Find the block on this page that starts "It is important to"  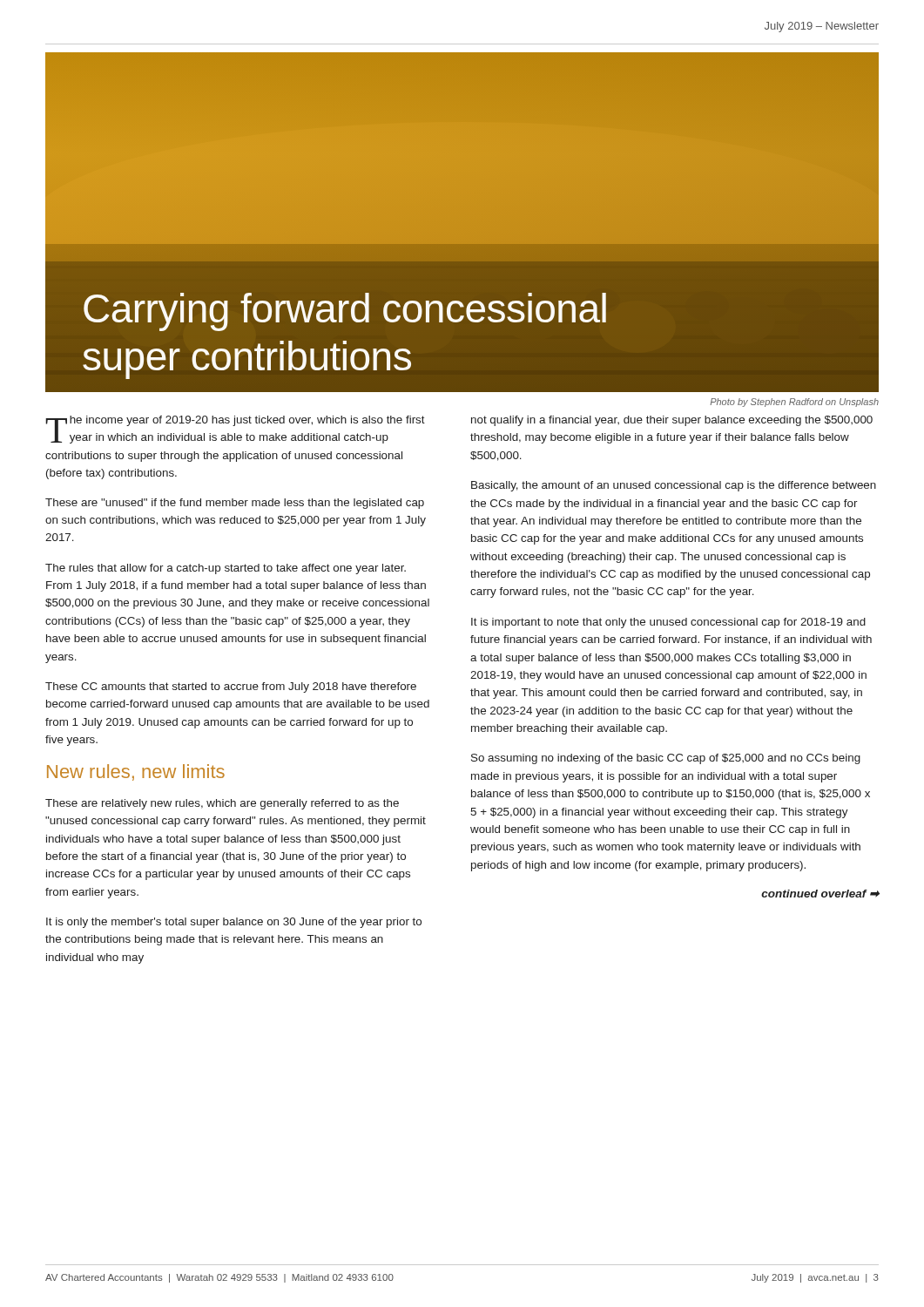(x=671, y=675)
